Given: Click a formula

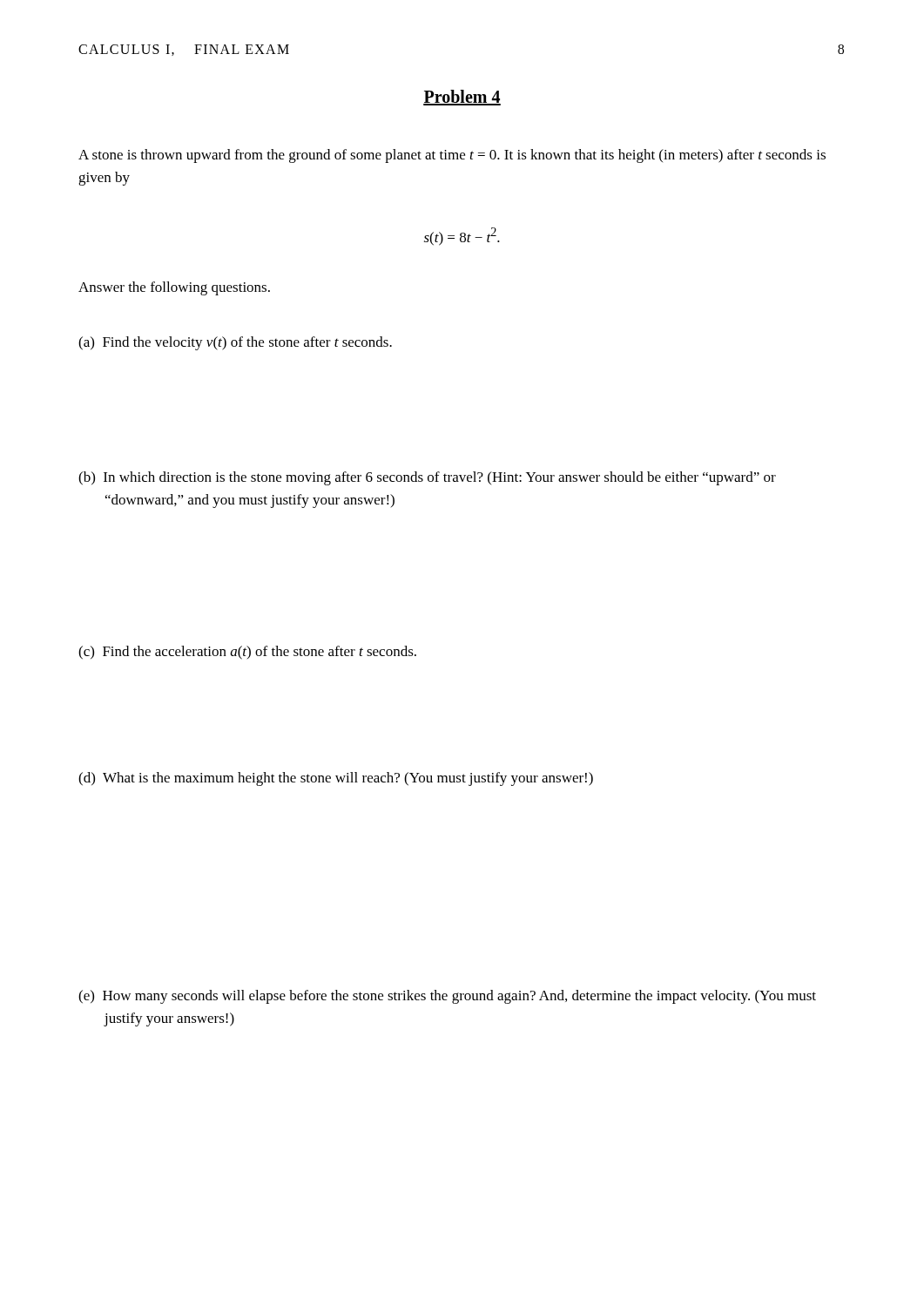Looking at the screenshot, I should tap(462, 235).
